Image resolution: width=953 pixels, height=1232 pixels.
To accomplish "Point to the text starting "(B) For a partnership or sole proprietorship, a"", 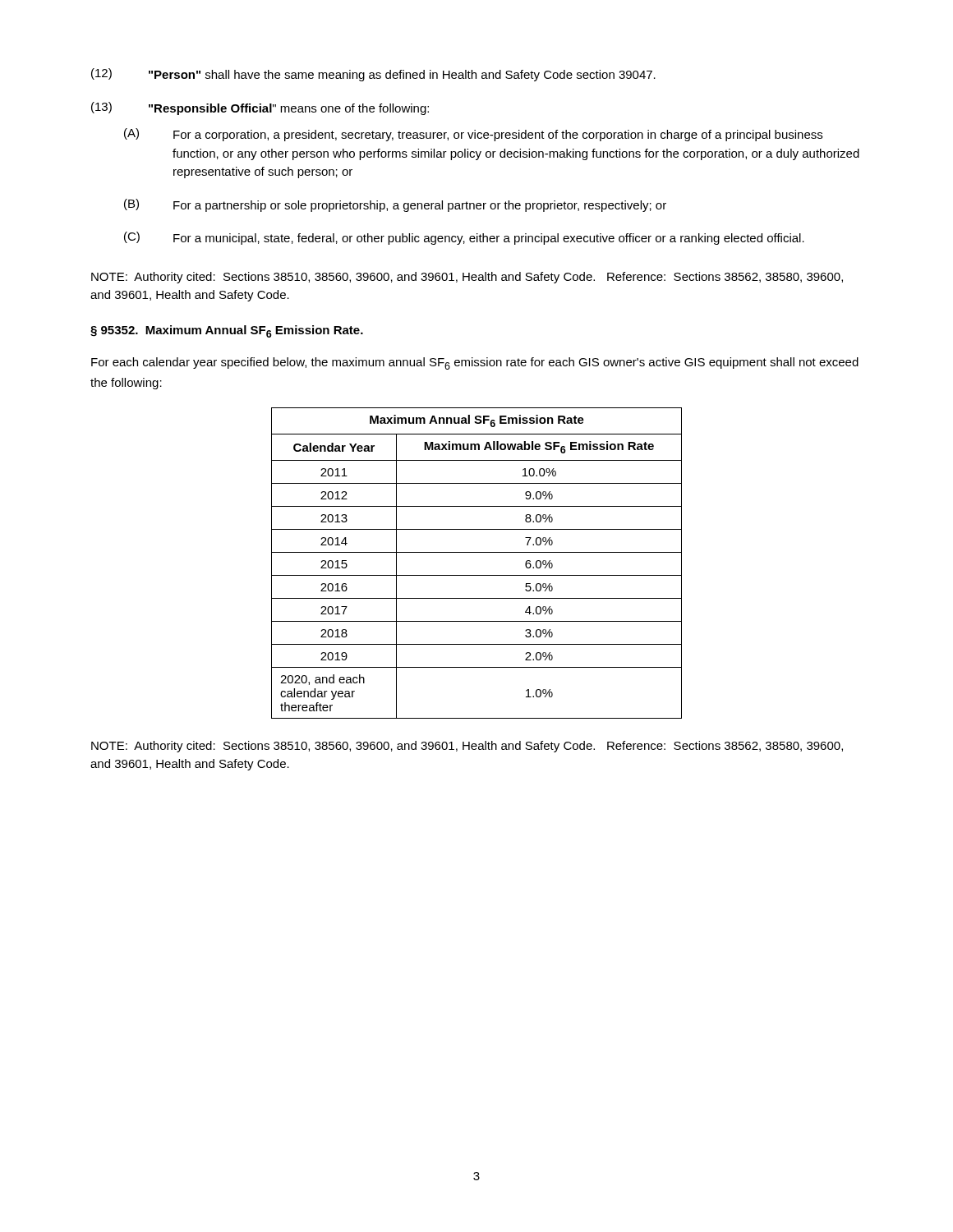I will [493, 205].
